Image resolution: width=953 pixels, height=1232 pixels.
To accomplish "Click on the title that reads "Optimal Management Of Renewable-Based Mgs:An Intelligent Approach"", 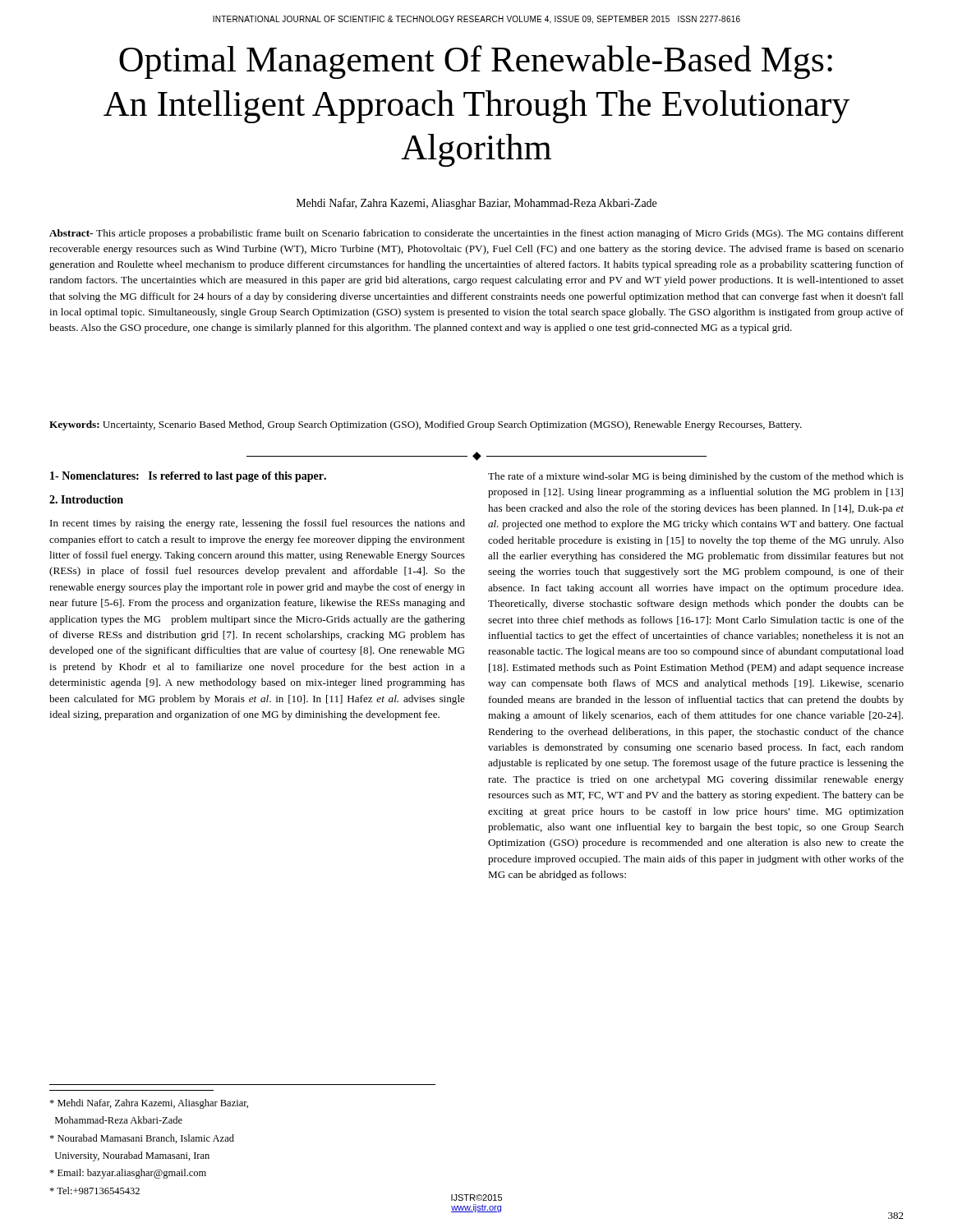I will click(x=476, y=104).
